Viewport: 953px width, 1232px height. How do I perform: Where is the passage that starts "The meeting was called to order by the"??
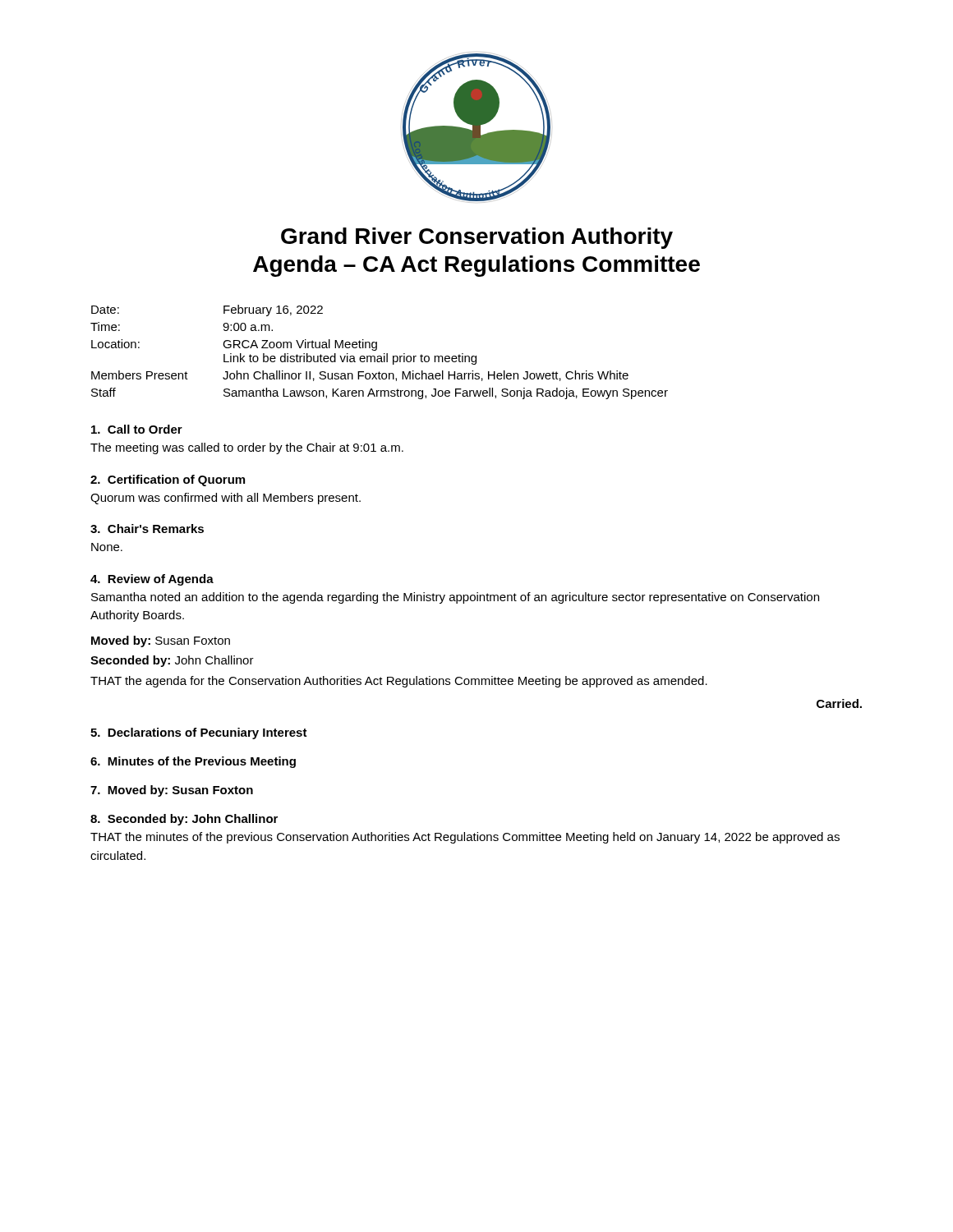click(247, 447)
